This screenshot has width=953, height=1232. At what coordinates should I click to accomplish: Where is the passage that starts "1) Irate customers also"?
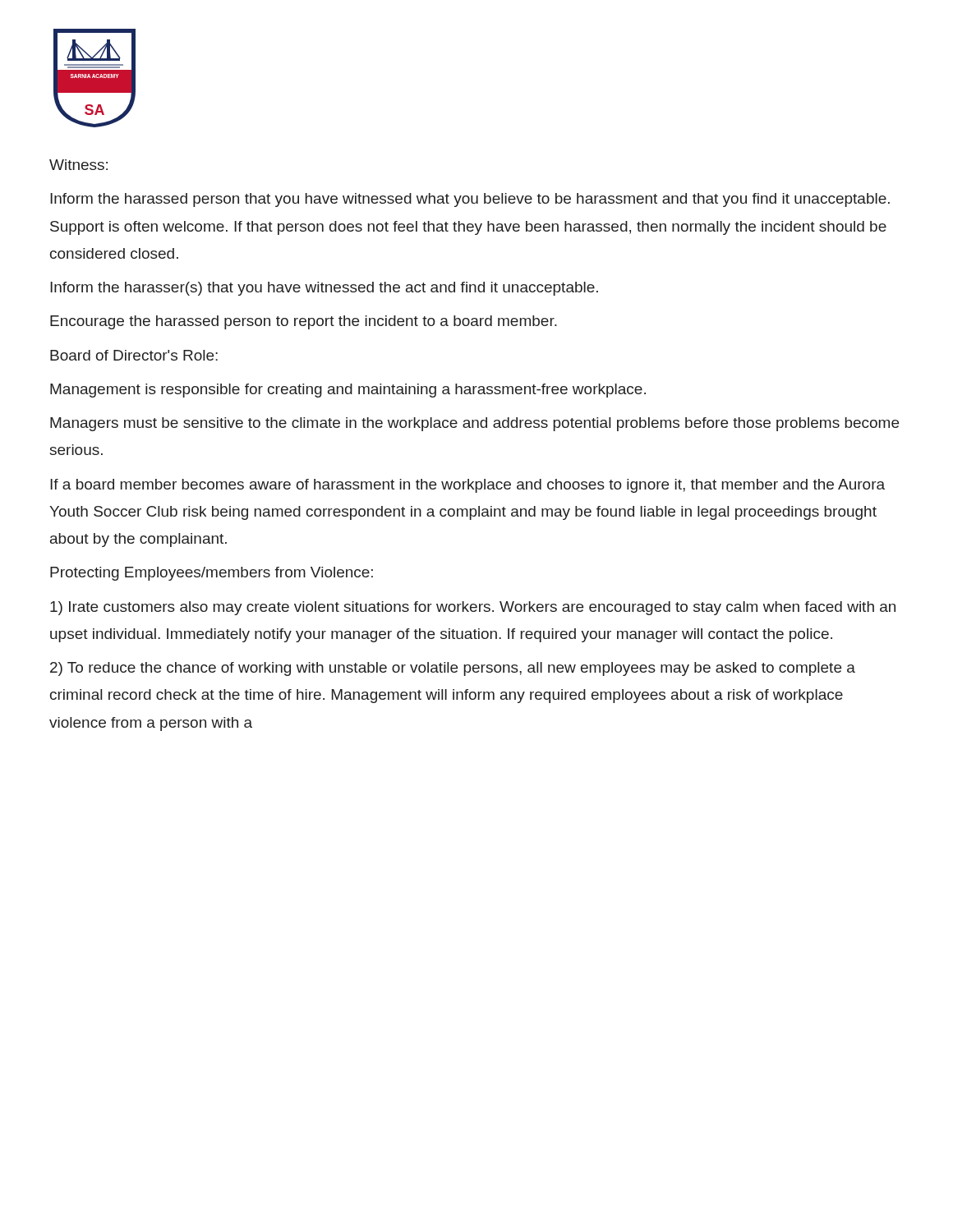point(473,620)
